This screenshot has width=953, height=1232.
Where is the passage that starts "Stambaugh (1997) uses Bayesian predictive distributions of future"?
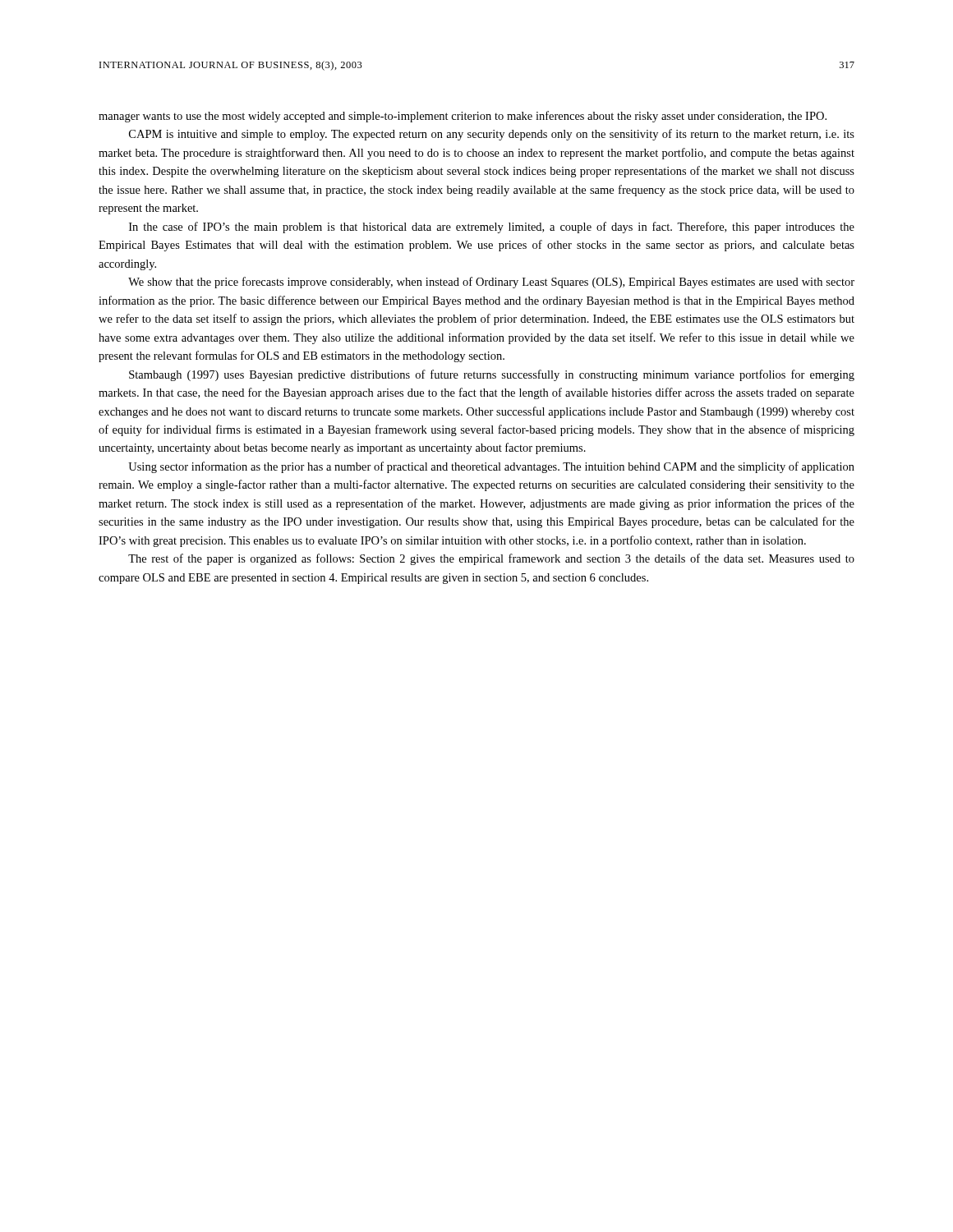coord(476,411)
